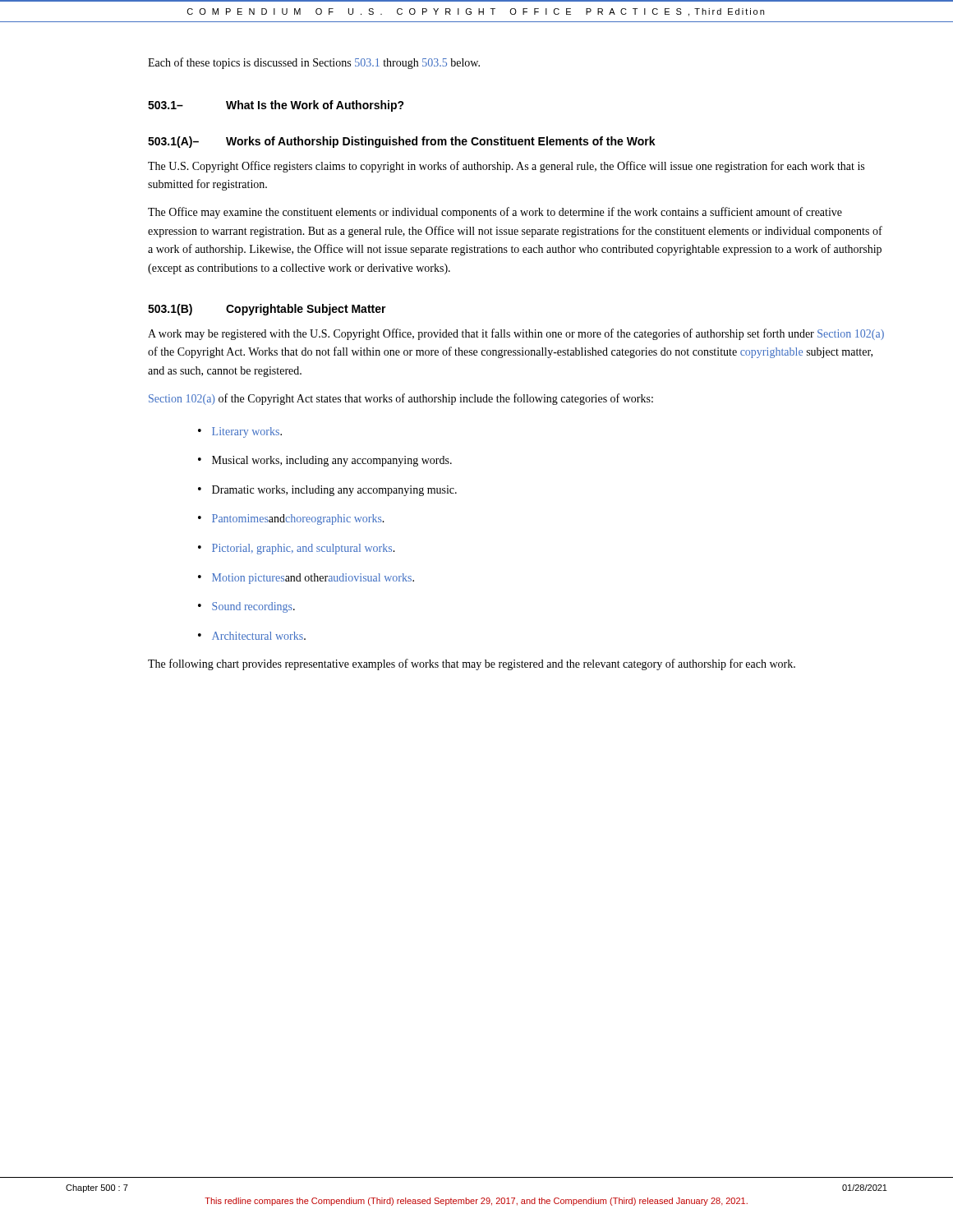Click on the text block starting "Motion pictures and other"
The width and height of the screenshot is (953, 1232).
click(x=313, y=578)
